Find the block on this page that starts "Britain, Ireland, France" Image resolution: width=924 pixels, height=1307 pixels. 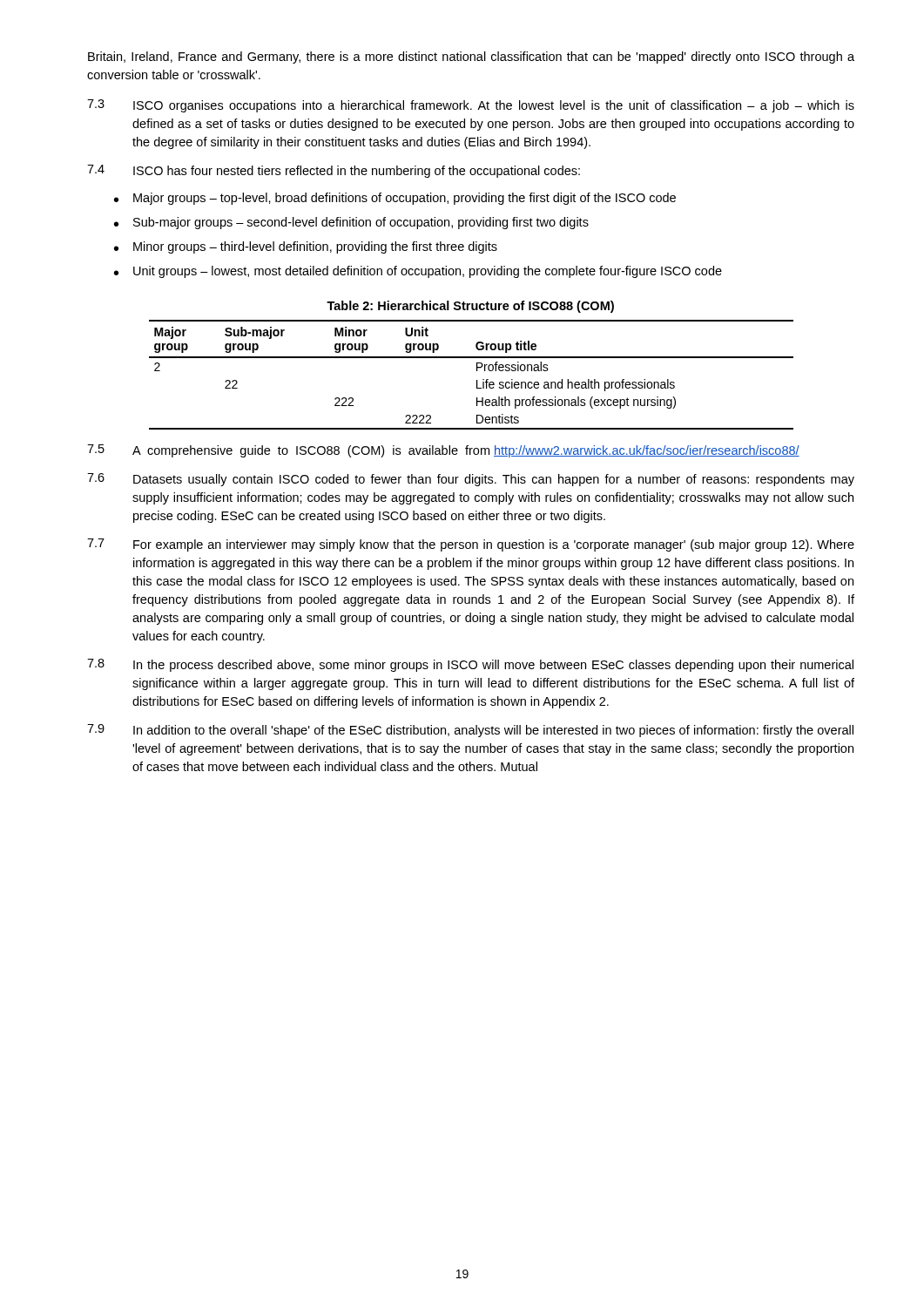coord(471,66)
